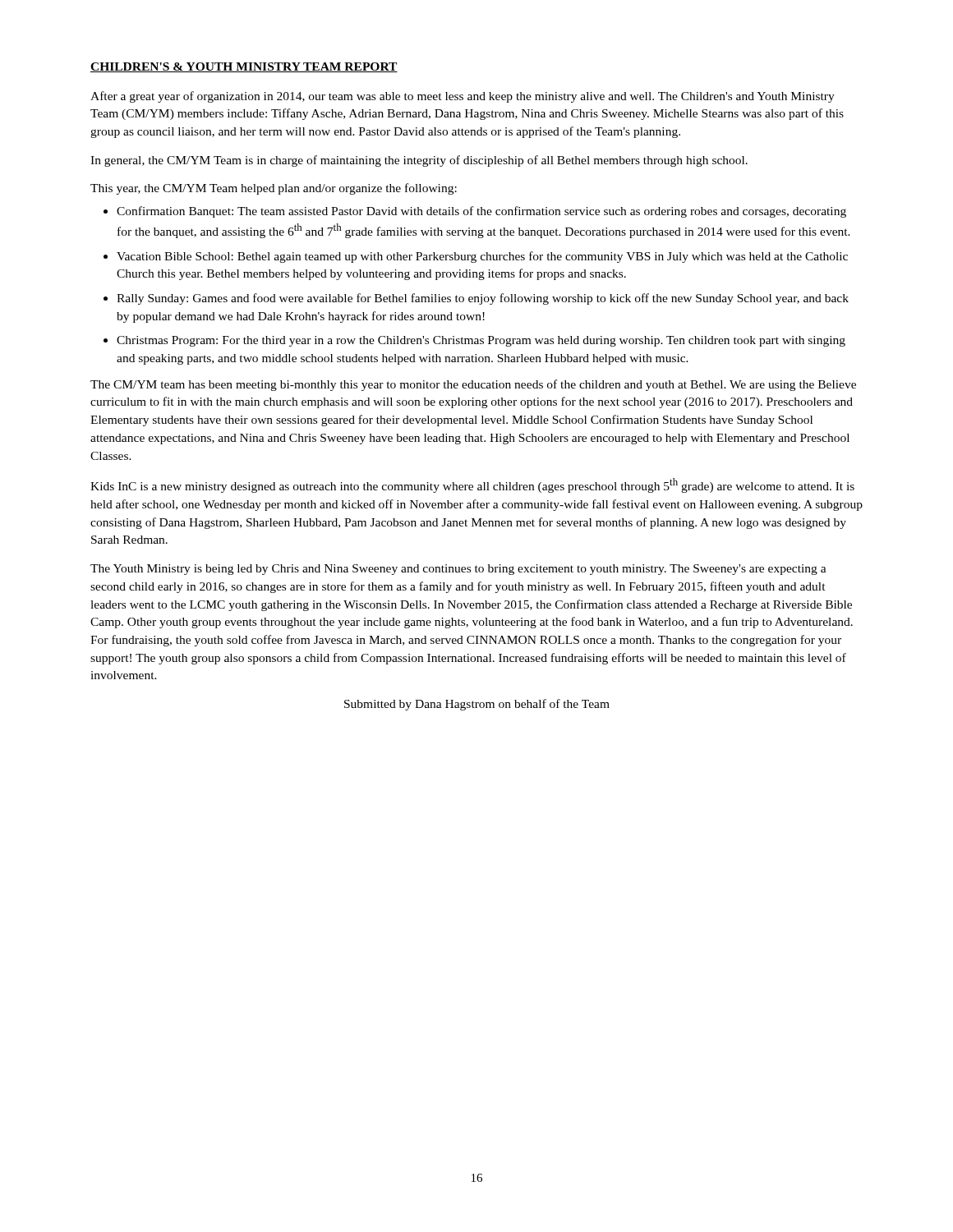Find the block on this page that starts "Christmas Program: For the third year in"
The image size is (953, 1232).
[x=490, y=349]
